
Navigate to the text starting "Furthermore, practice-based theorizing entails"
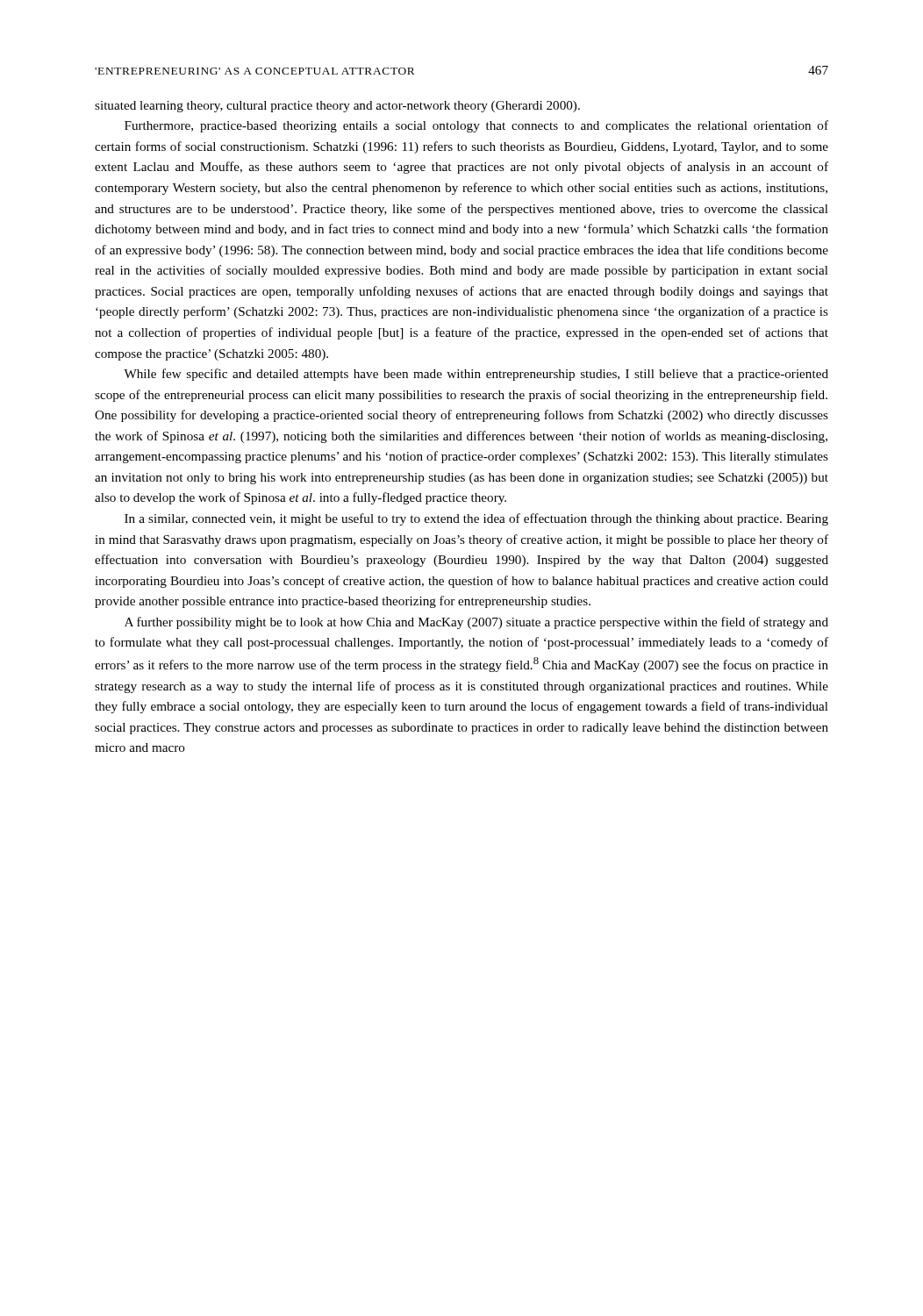[462, 239]
